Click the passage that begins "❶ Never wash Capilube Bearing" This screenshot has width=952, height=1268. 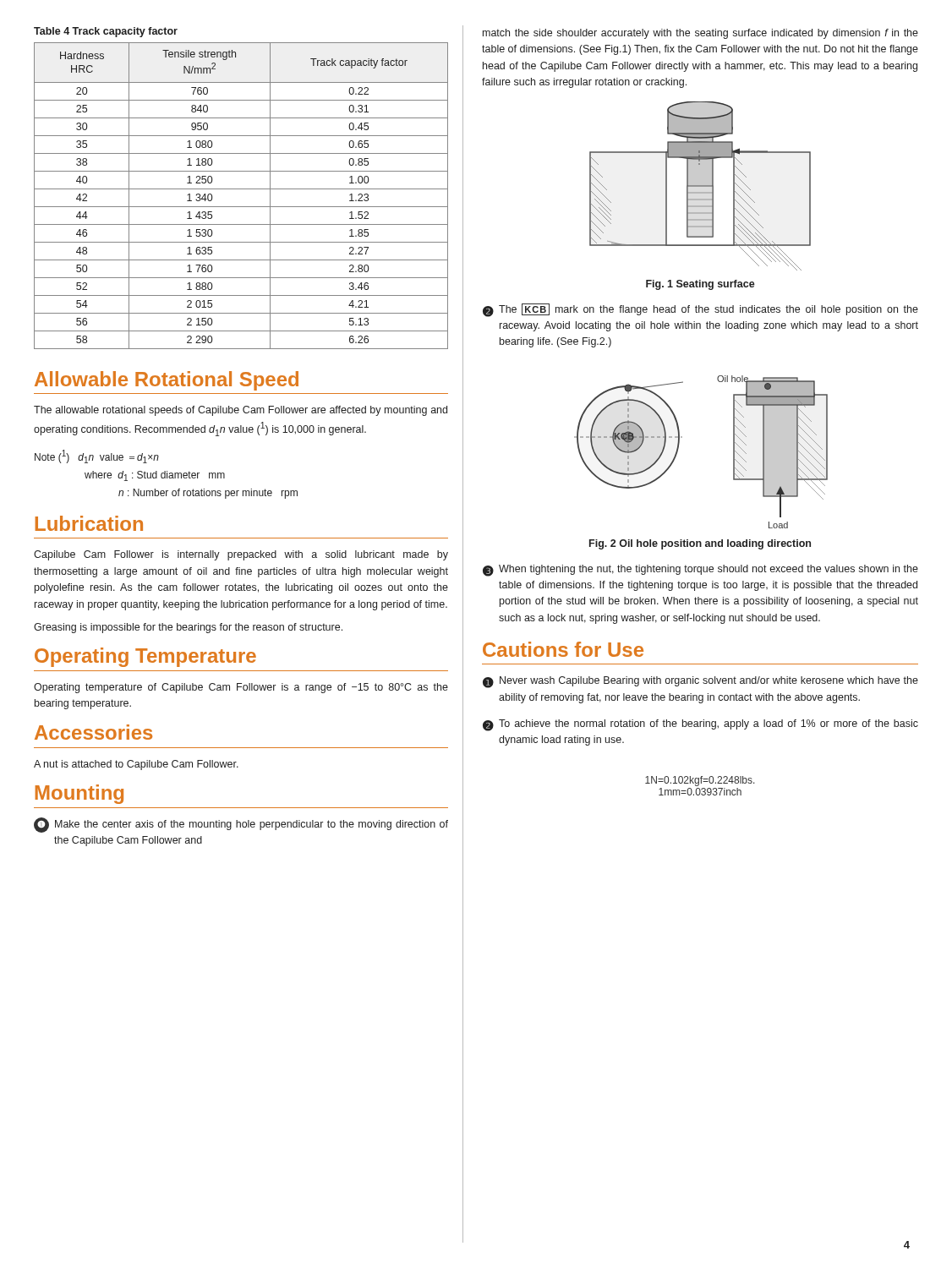(x=700, y=689)
